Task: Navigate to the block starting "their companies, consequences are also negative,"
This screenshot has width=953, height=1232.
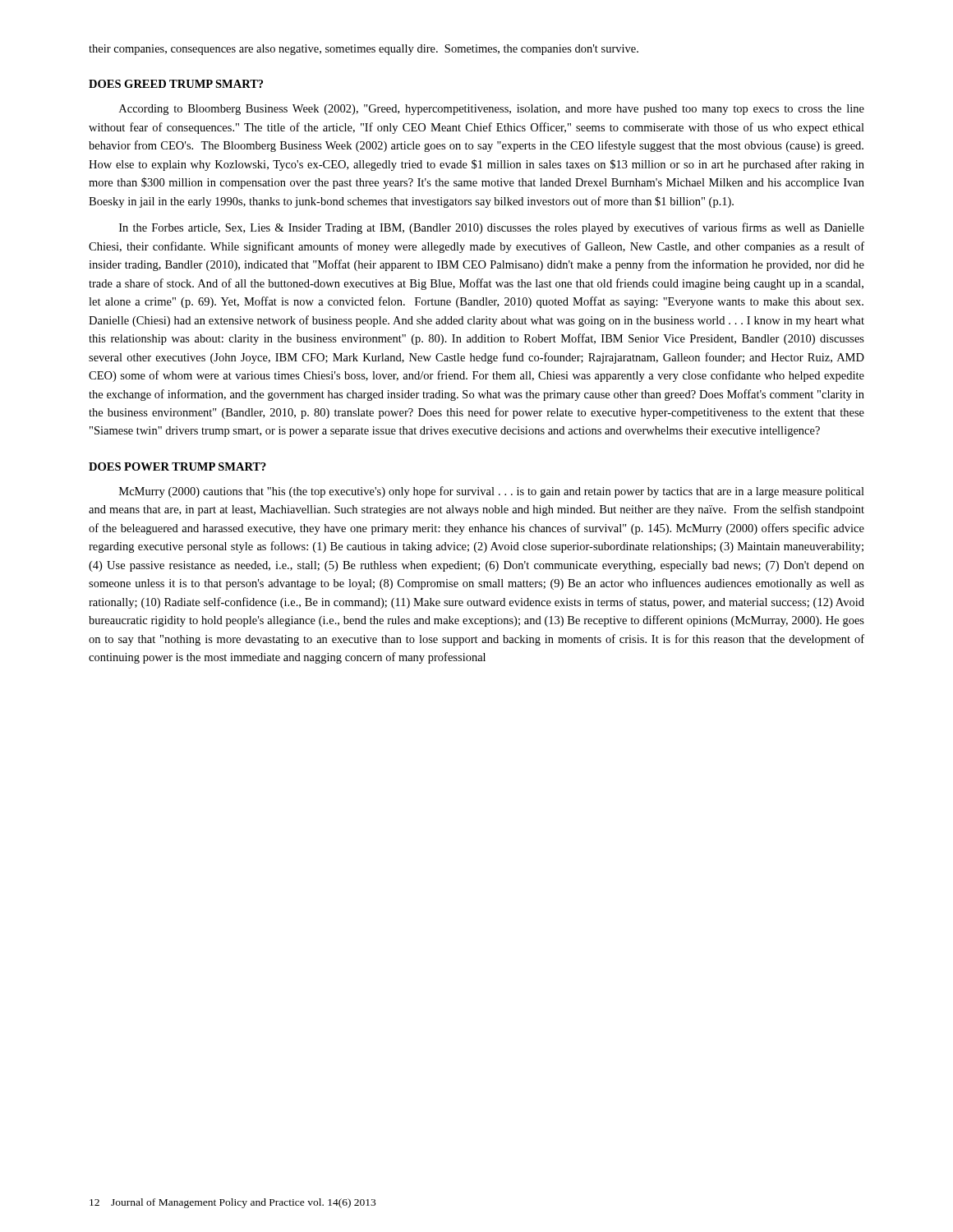Action: [x=476, y=49]
